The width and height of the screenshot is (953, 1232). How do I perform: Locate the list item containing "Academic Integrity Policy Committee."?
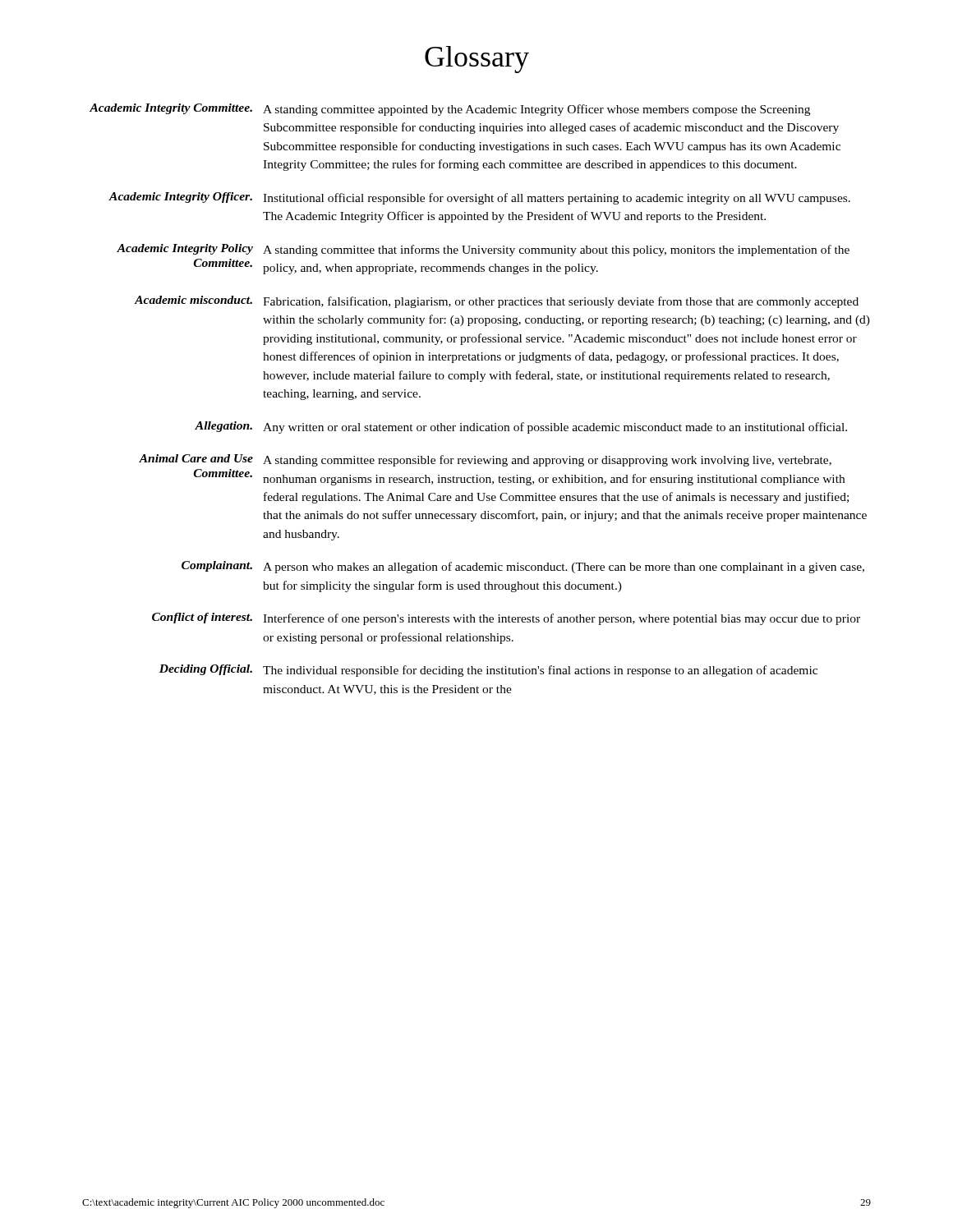point(476,259)
